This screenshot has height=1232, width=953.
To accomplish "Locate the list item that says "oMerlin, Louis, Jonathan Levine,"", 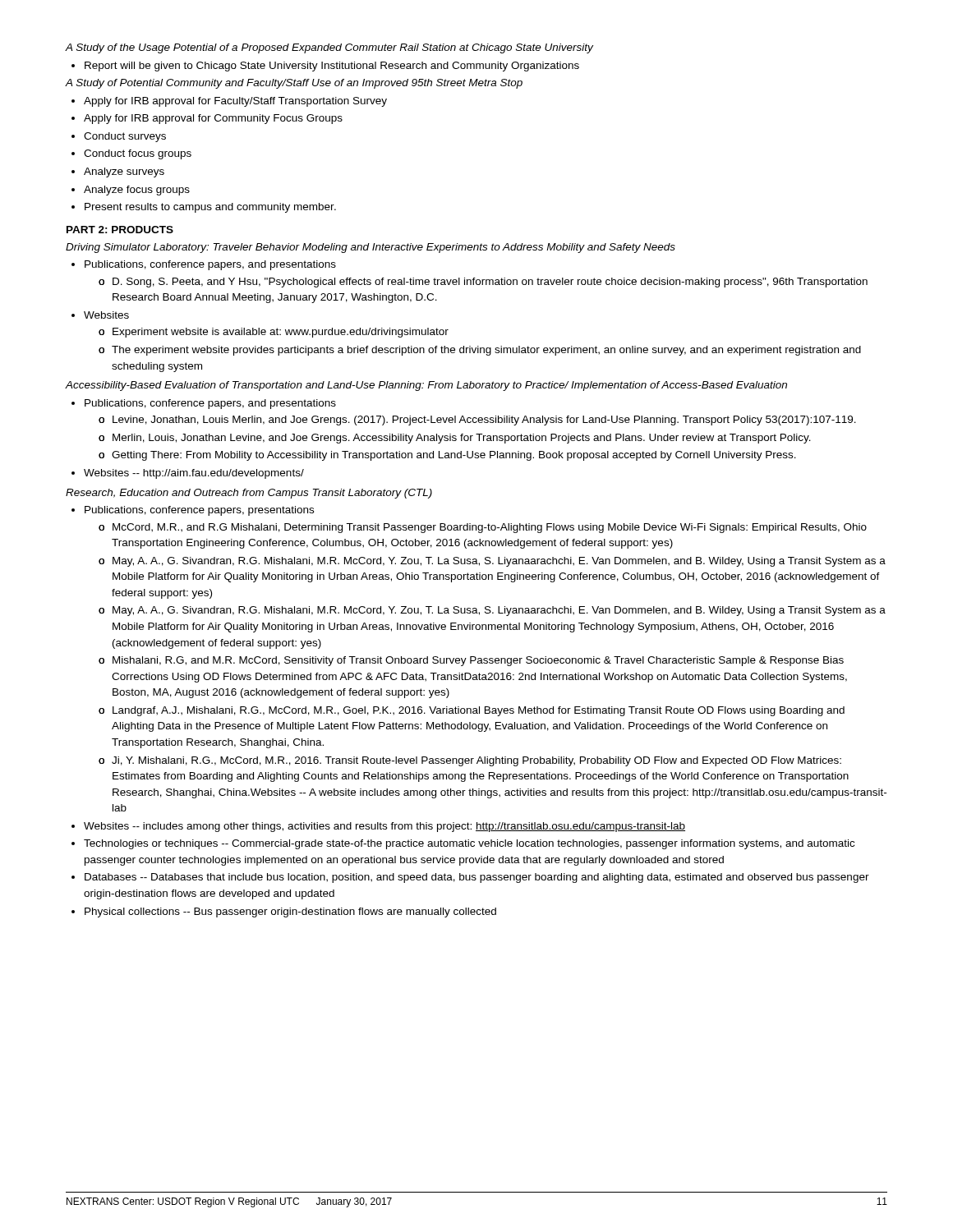I will (455, 437).
